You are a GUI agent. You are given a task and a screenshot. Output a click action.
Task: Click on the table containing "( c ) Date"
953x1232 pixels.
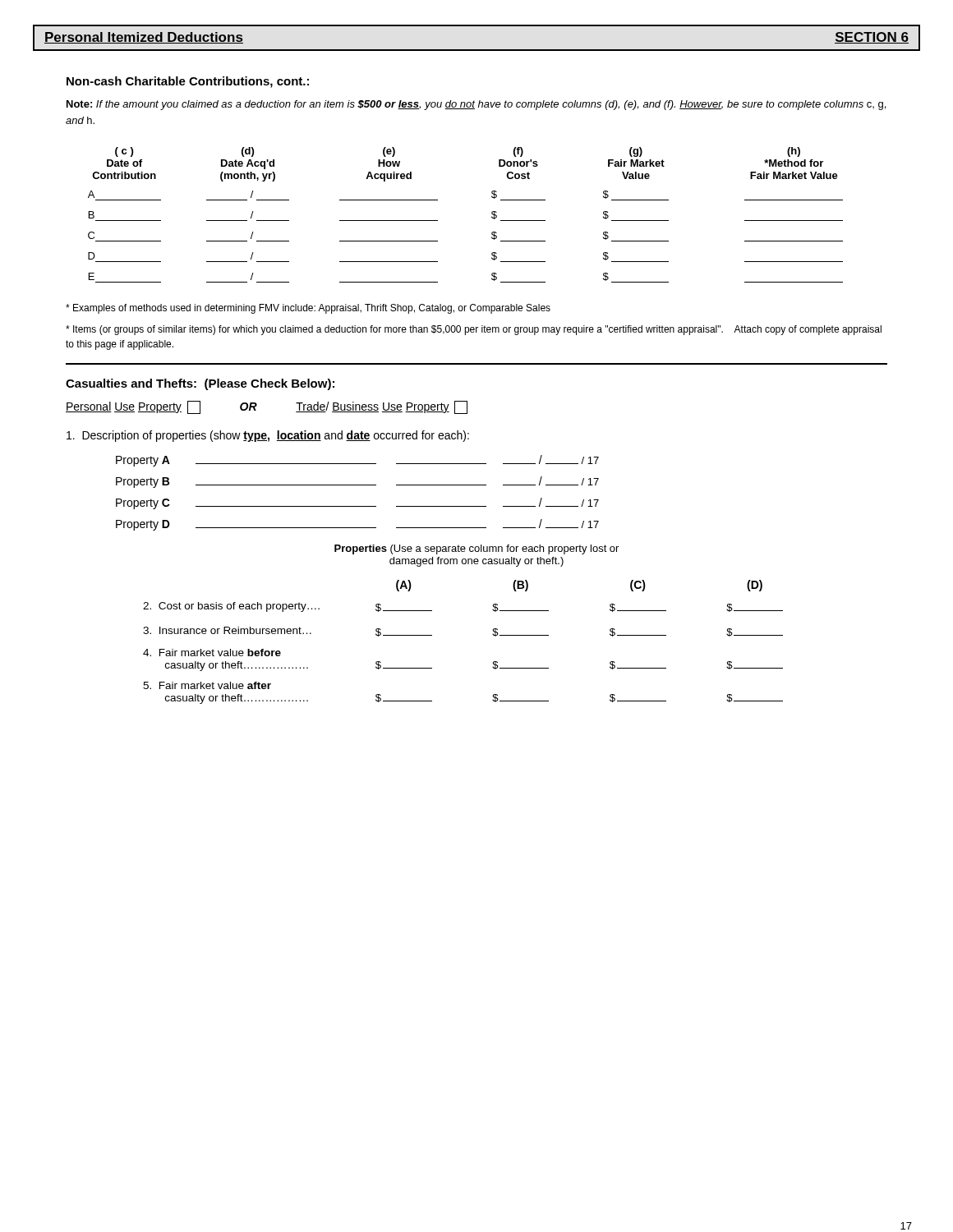[476, 214]
